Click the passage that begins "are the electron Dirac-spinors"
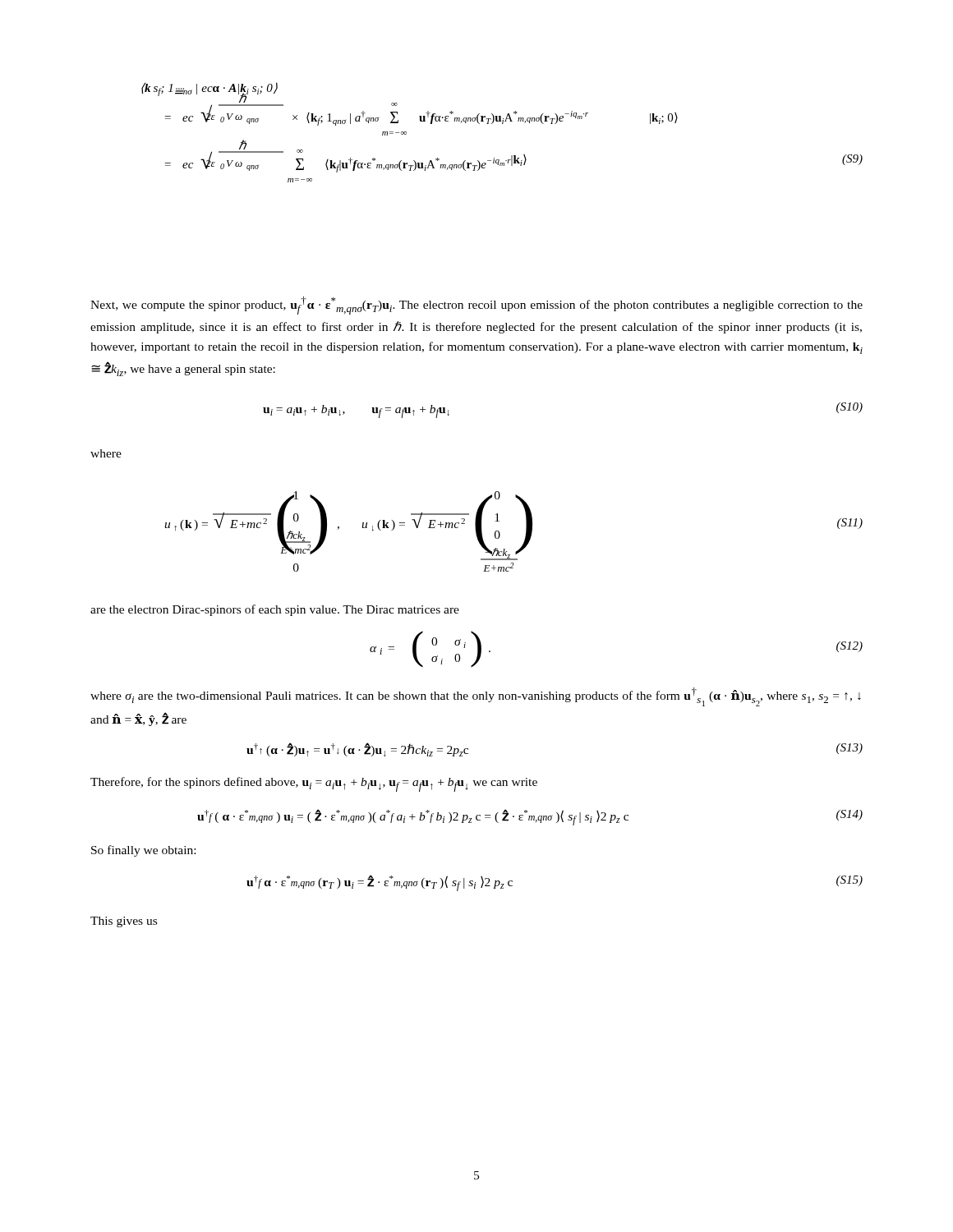The height and width of the screenshot is (1232, 953). click(x=275, y=610)
